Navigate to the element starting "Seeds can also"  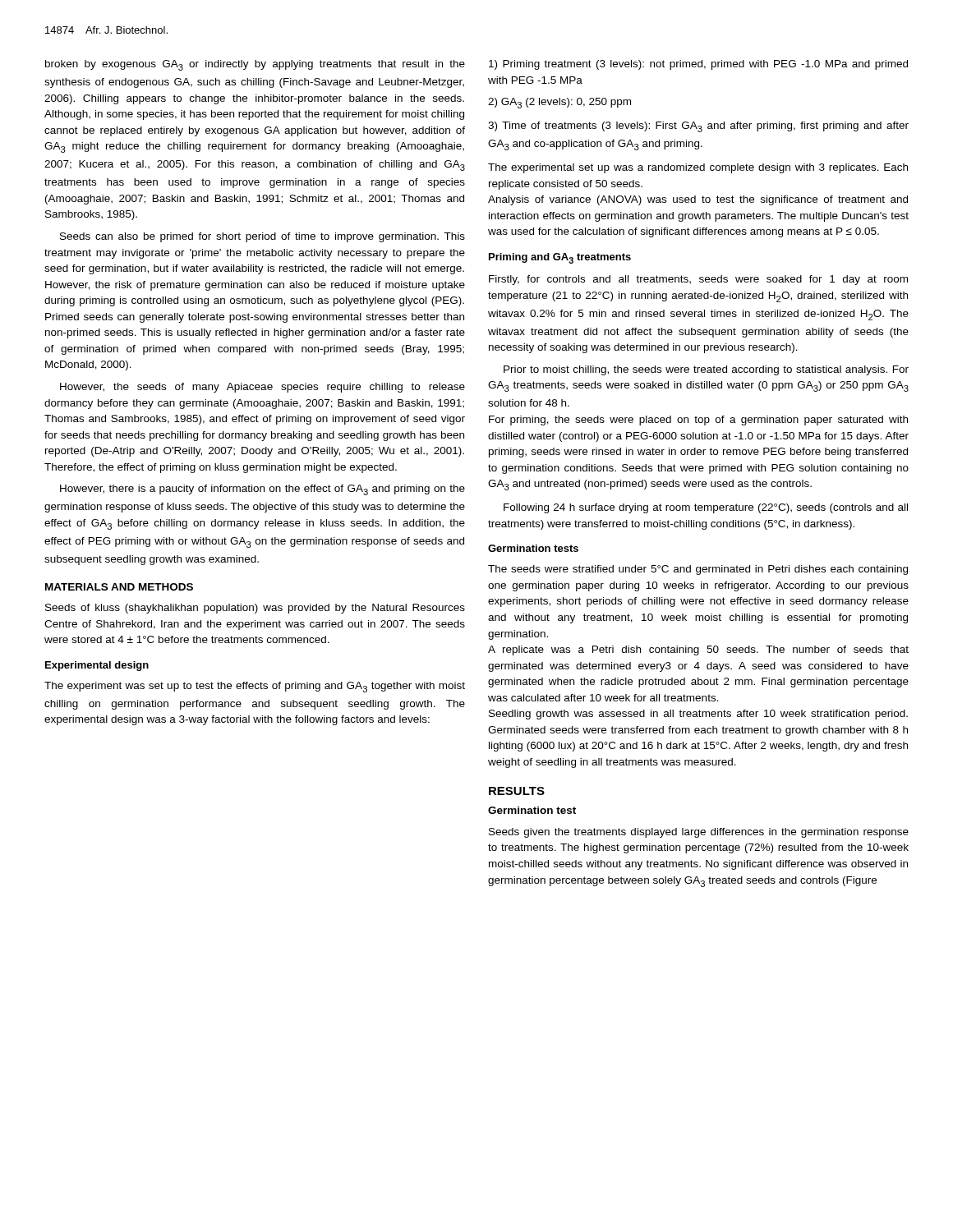pos(255,301)
